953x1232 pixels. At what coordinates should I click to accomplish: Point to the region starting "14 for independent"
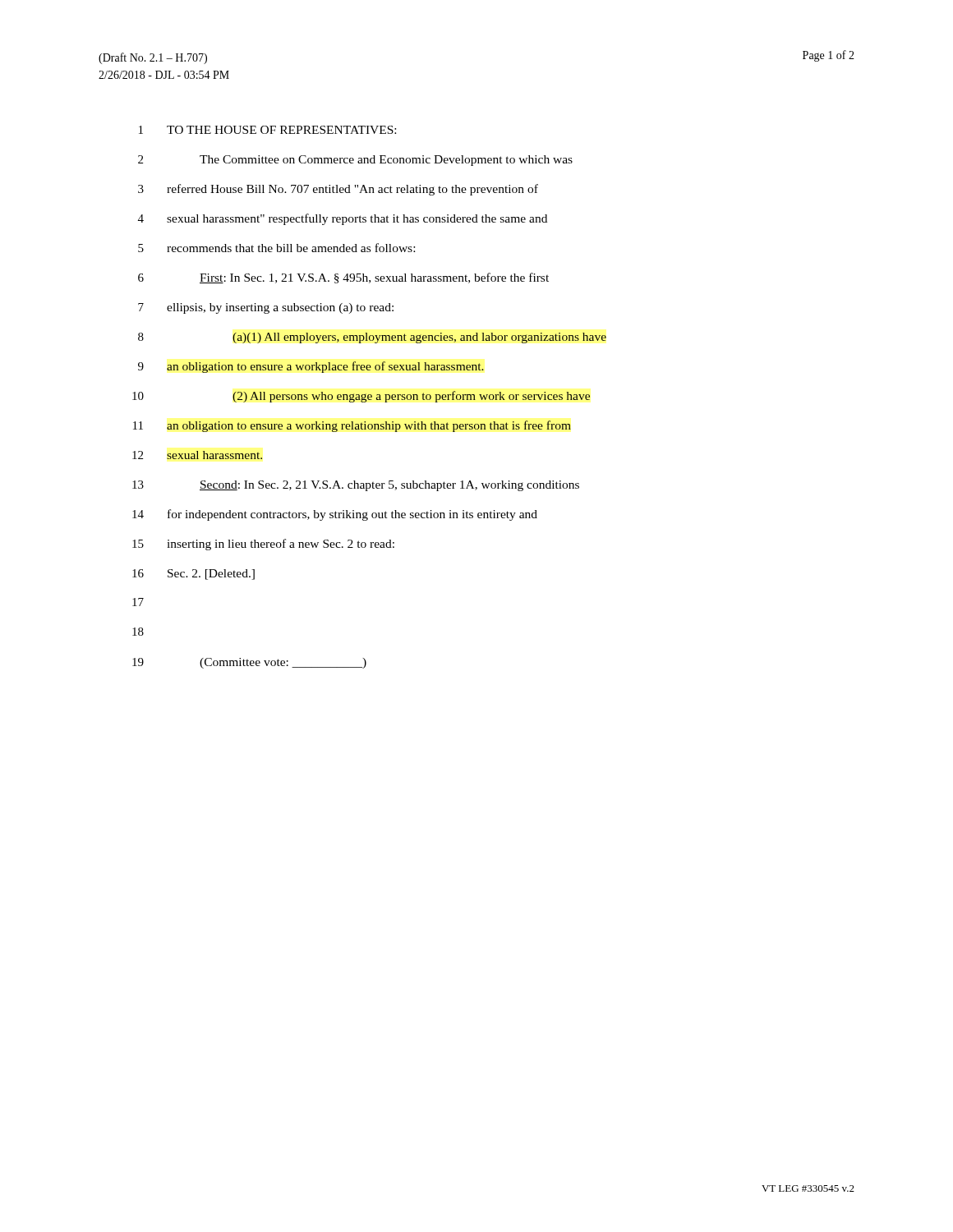click(476, 514)
